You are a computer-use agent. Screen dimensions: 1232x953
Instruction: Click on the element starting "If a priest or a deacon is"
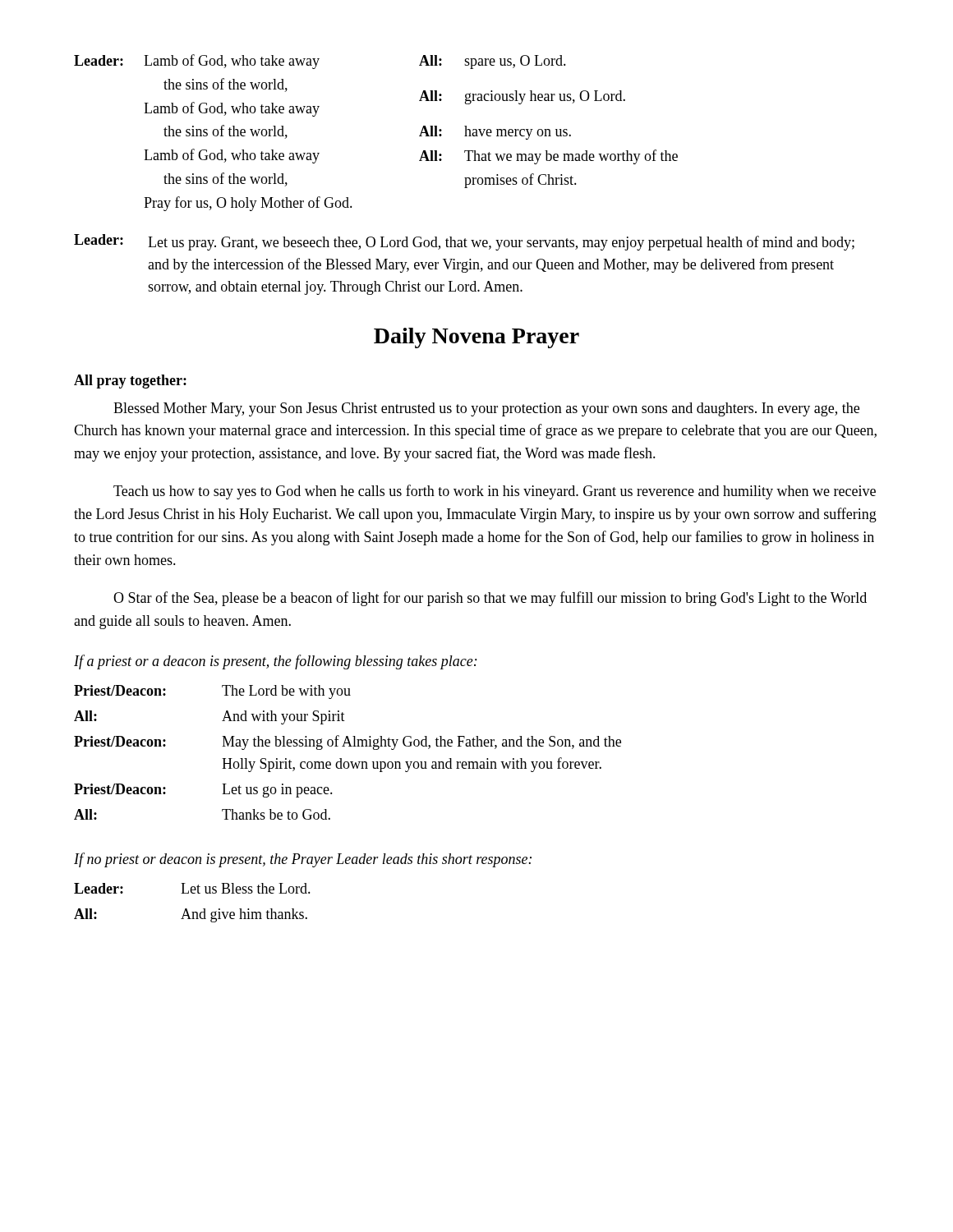276,661
